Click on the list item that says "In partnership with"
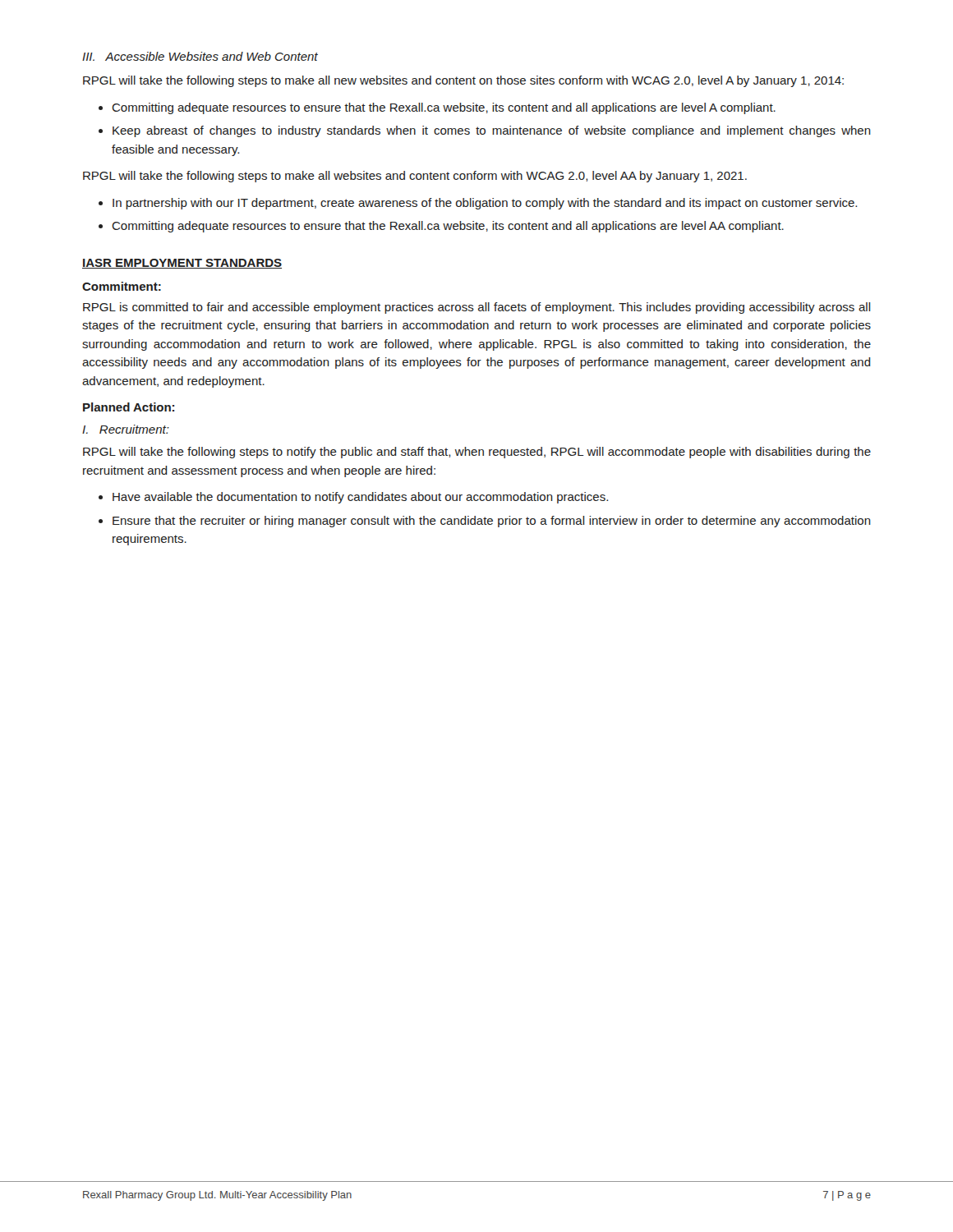This screenshot has width=953, height=1232. (x=485, y=202)
